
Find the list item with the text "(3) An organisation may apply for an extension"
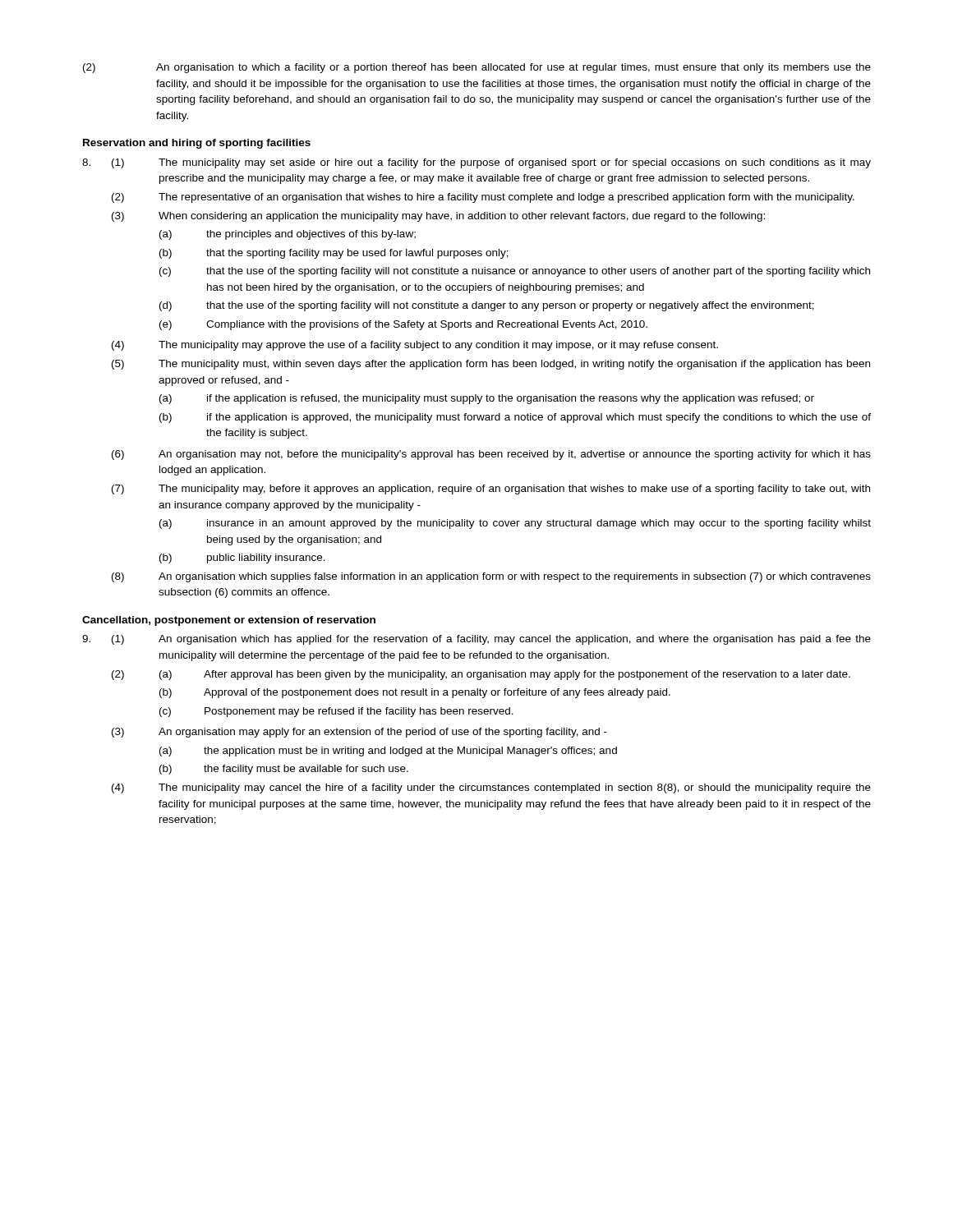coord(476,732)
